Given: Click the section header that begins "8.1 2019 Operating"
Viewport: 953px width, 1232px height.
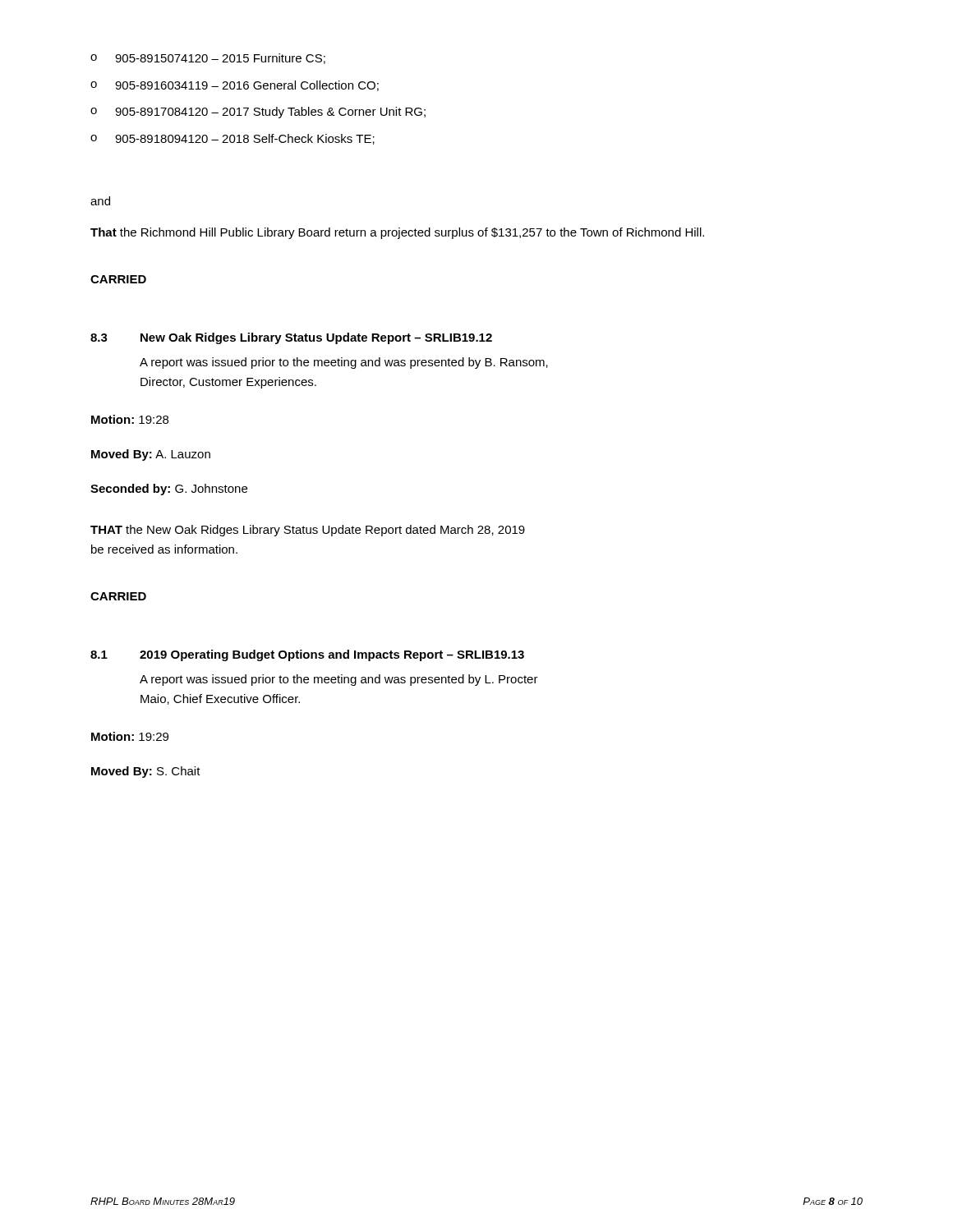Looking at the screenshot, I should coord(307,654).
